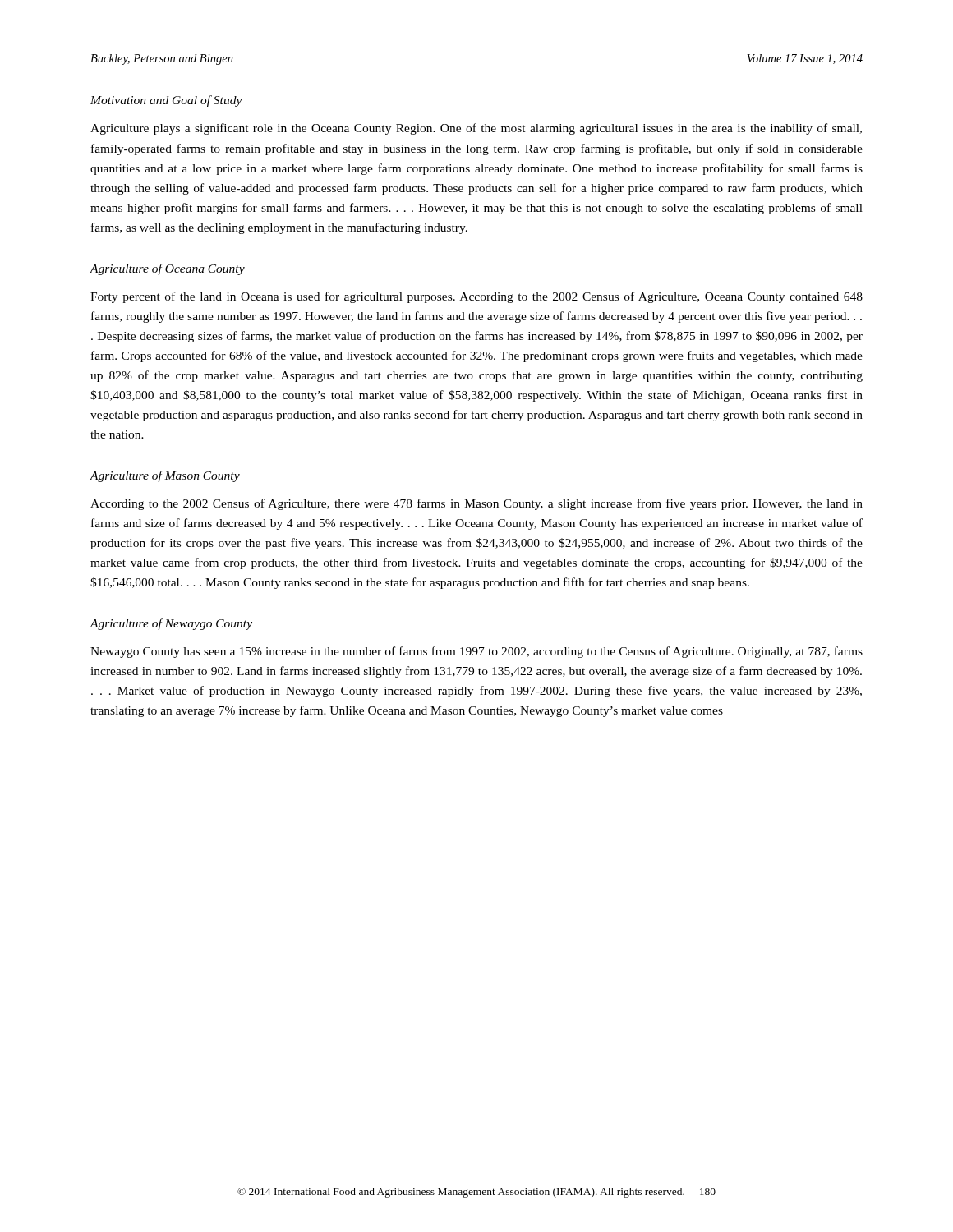This screenshot has height=1232, width=953.
Task: Find the element starting "Agriculture of Mason County"
Action: point(165,475)
